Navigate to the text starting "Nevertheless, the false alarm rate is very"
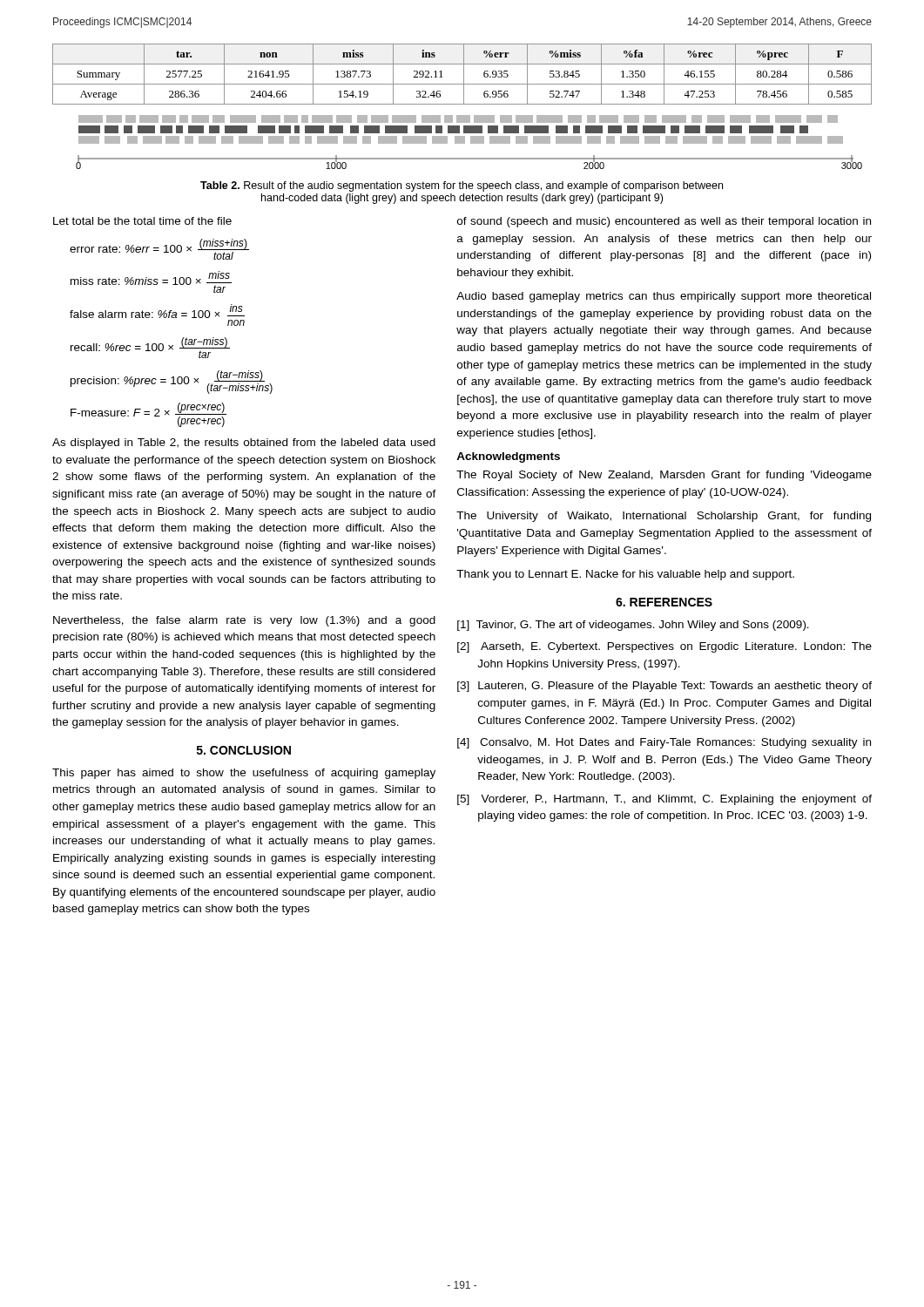 [244, 671]
